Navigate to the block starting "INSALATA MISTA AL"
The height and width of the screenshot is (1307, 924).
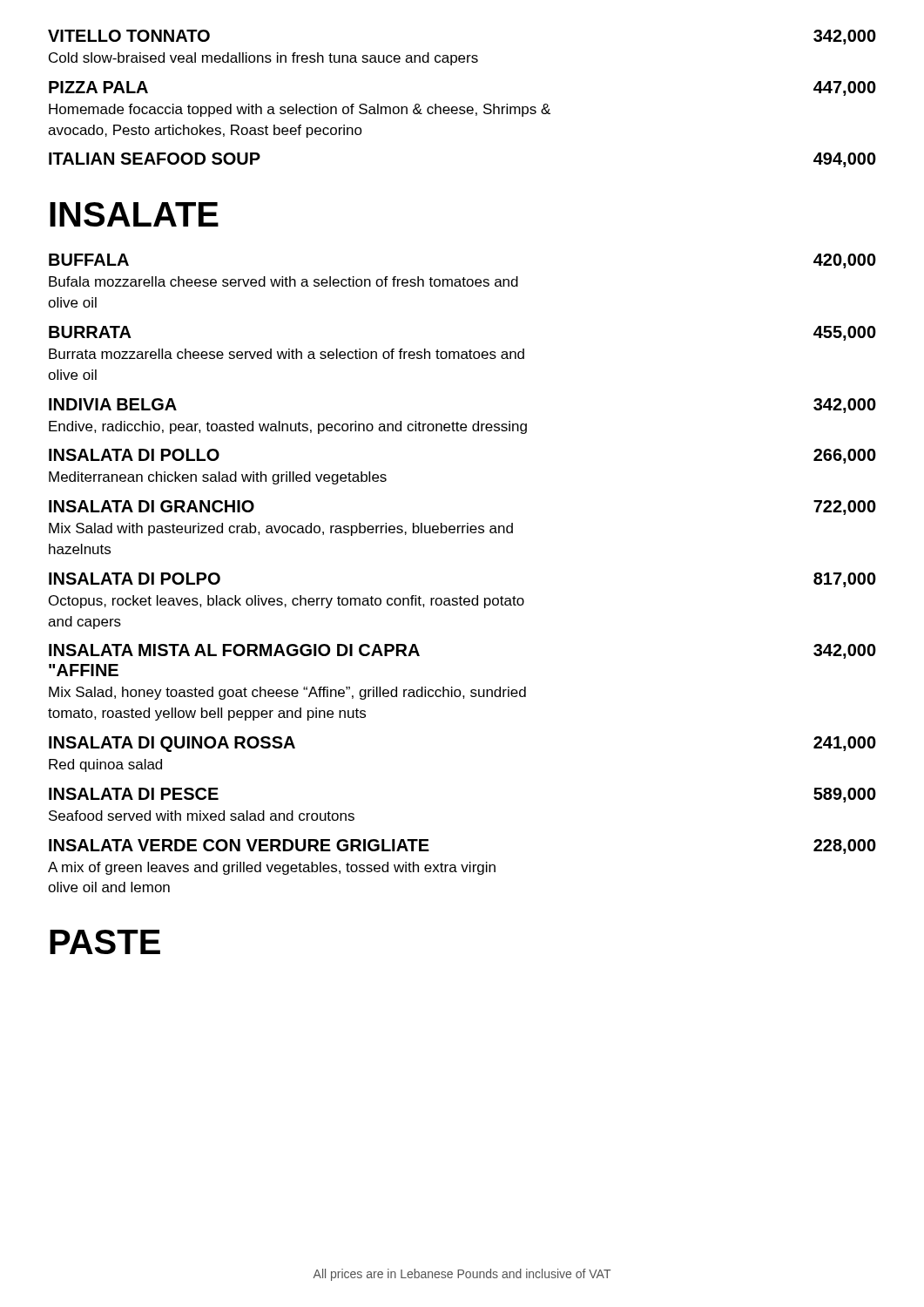(x=462, y=682)
